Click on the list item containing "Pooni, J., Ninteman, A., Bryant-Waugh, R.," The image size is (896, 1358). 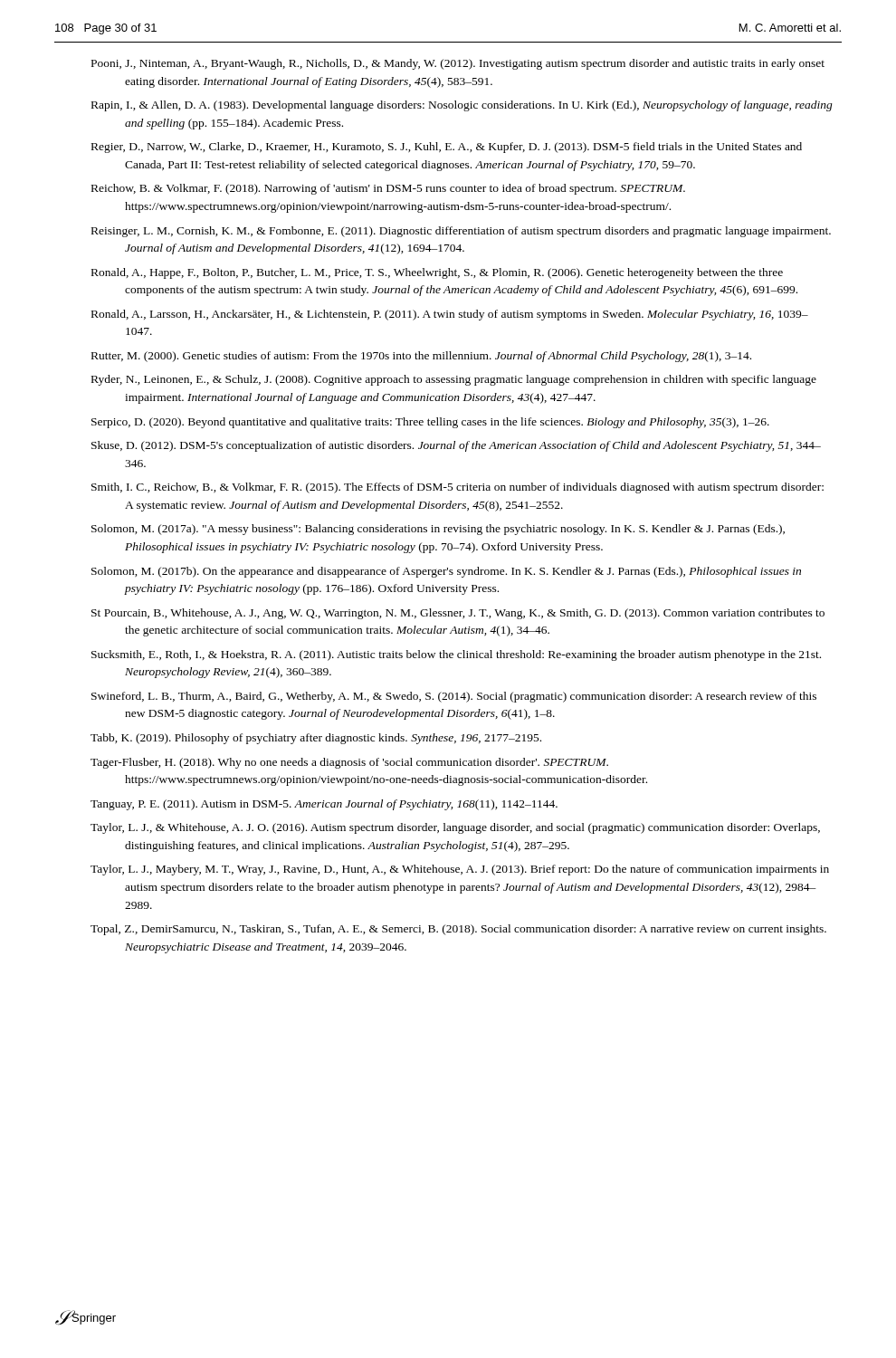[x=457, y=72]
